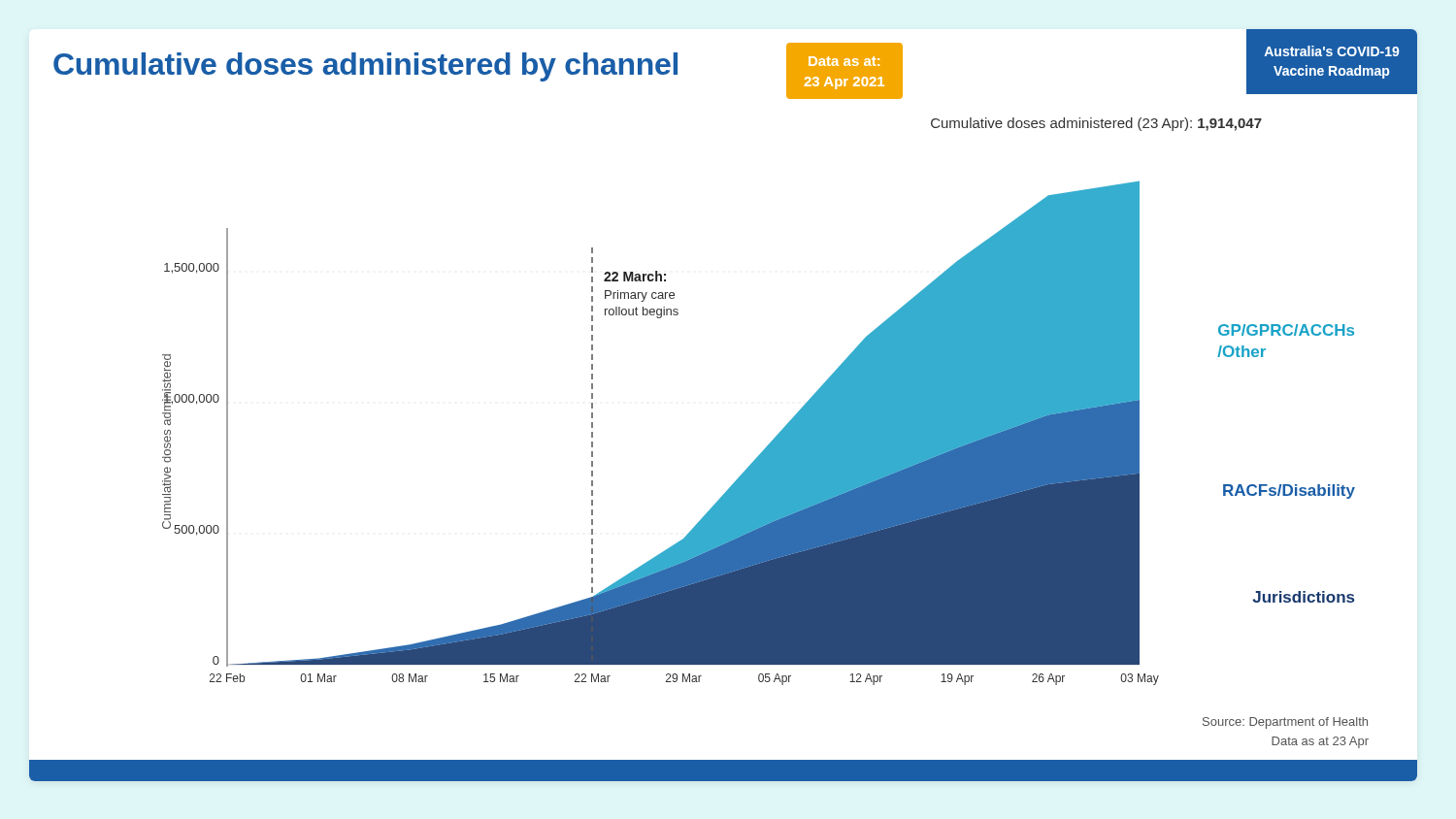Point to the region starting "Cumulative doses administered by channel"
This screenshot has height=819, width=1456.
click(366, 64)
